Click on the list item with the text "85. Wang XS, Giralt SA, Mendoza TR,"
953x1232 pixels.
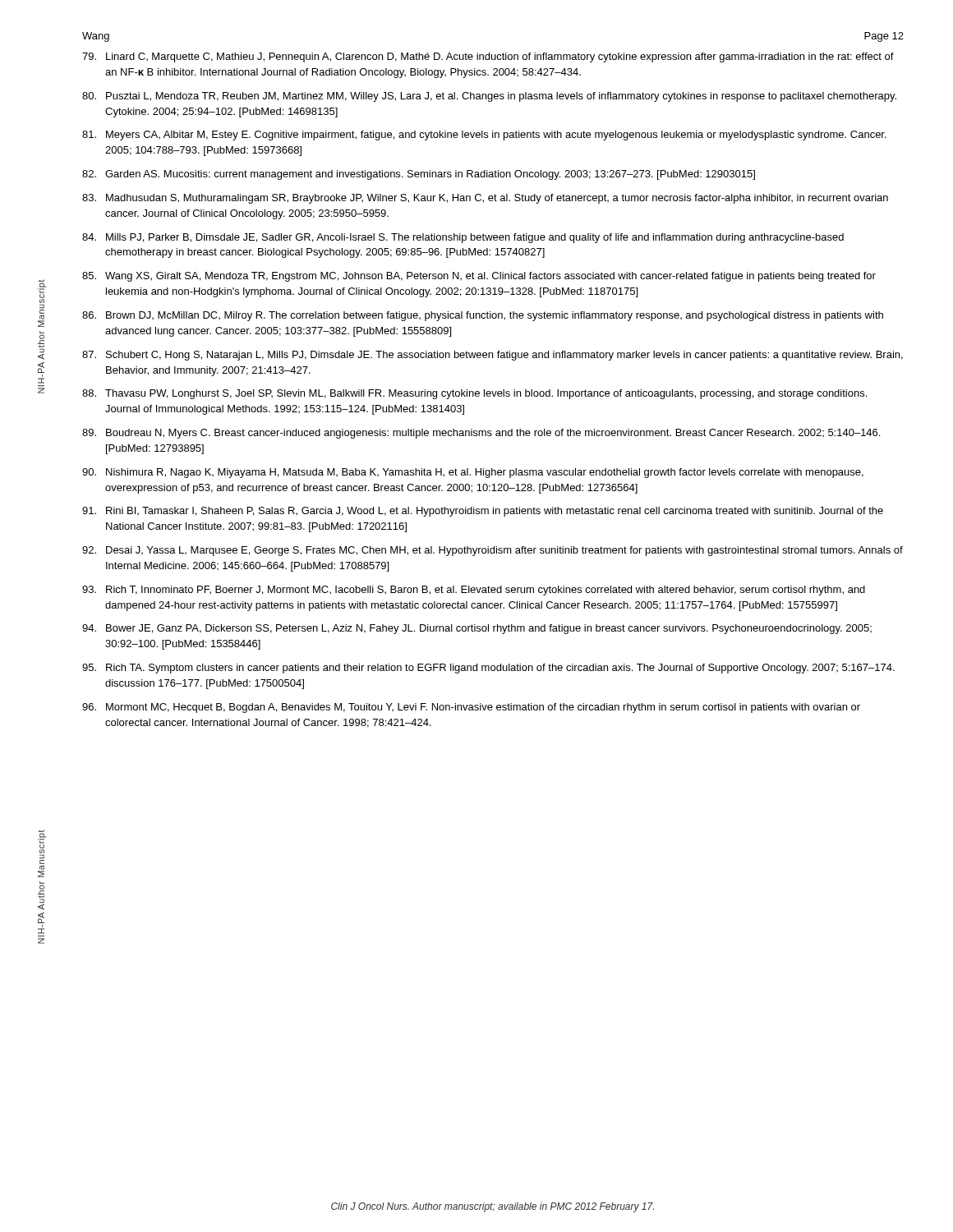(493, 284)
